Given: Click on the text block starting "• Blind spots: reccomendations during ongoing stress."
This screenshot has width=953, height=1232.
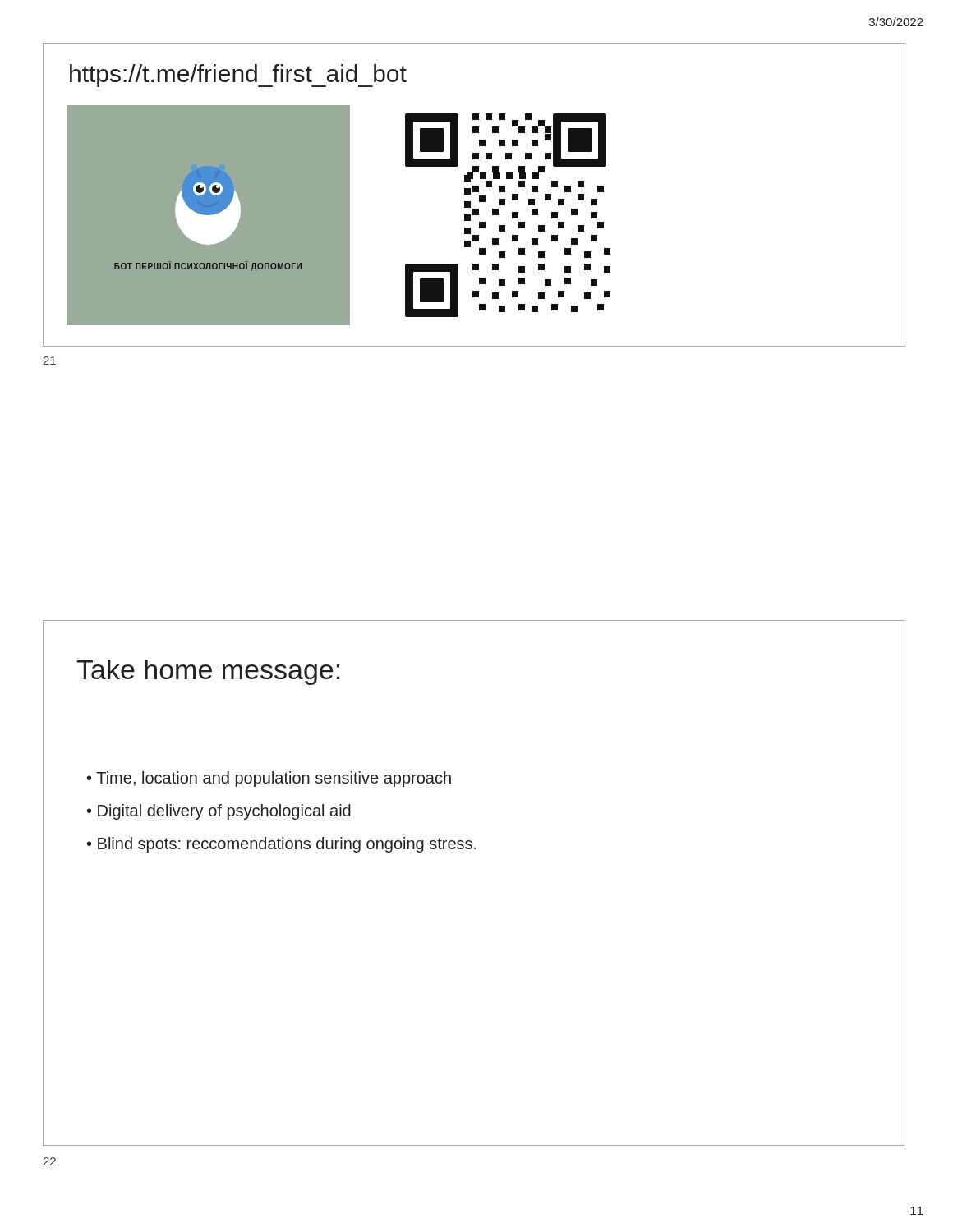Looking at the screenshot, I should coord(282,843).
